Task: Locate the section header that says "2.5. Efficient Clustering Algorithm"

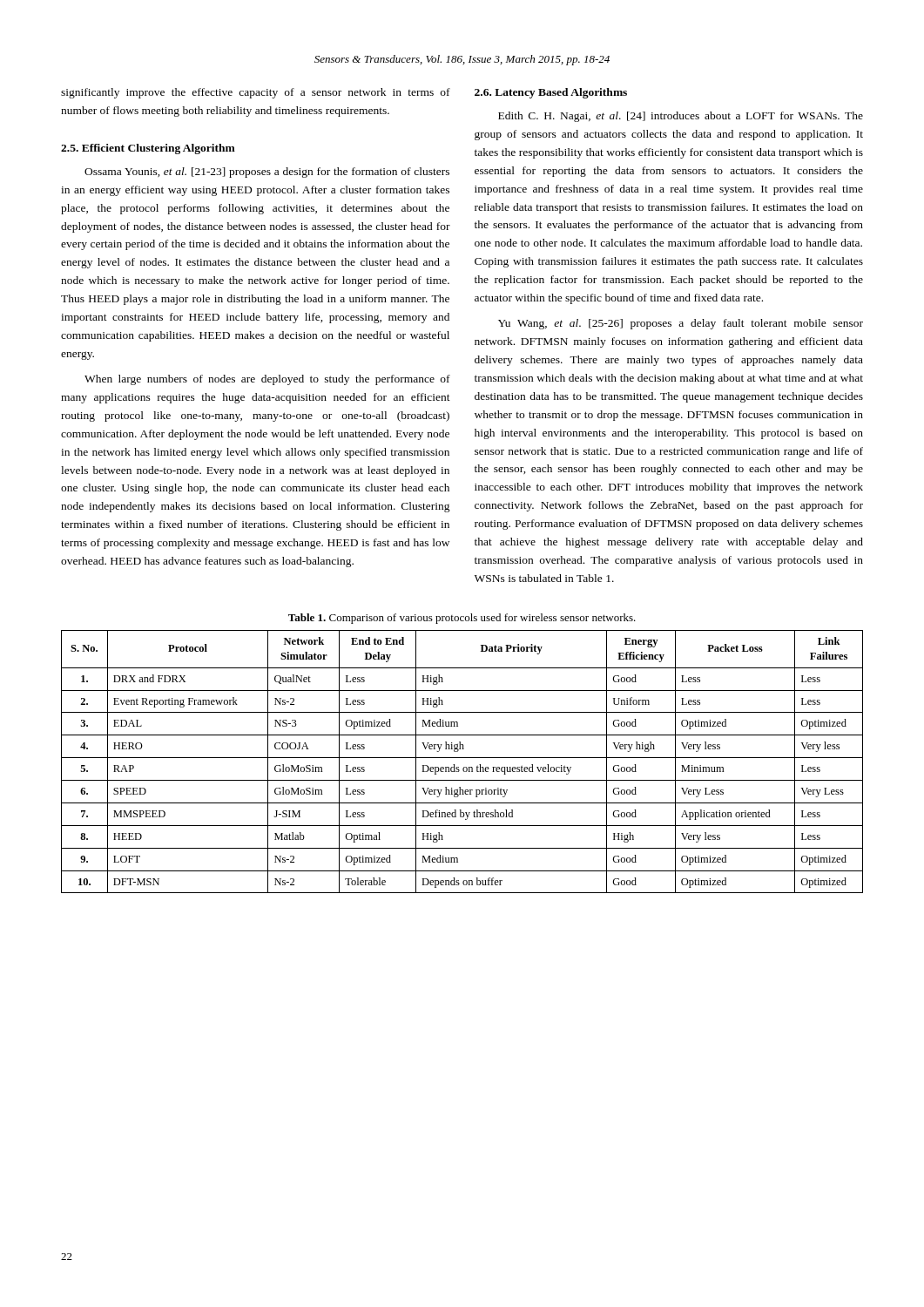Action: pyautogui.click(x=148, y=148)
